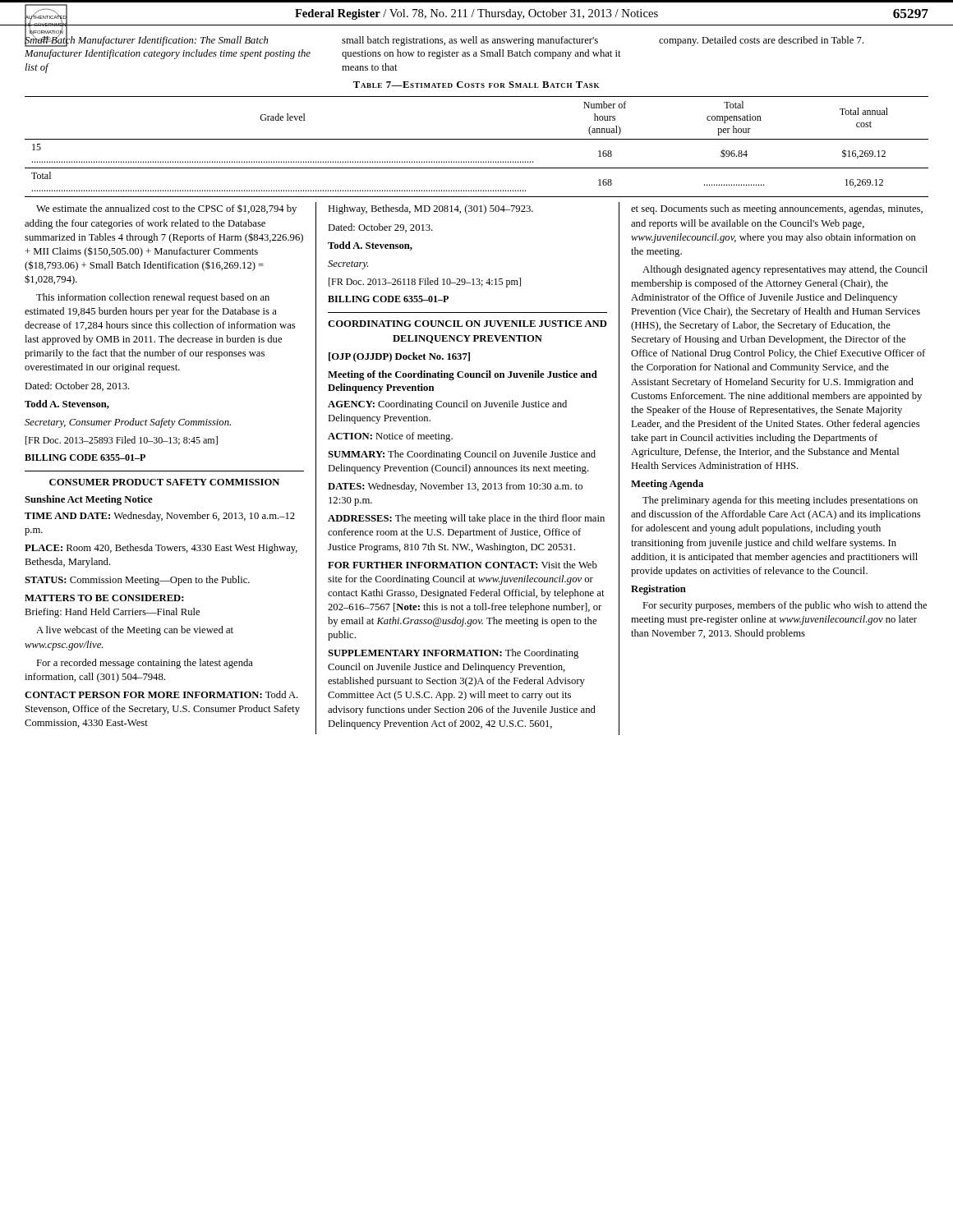Select the section header containing "Sunshine Act Meeting Notice"
This screenshot has height=1232, width=953.
pos(89,499)
